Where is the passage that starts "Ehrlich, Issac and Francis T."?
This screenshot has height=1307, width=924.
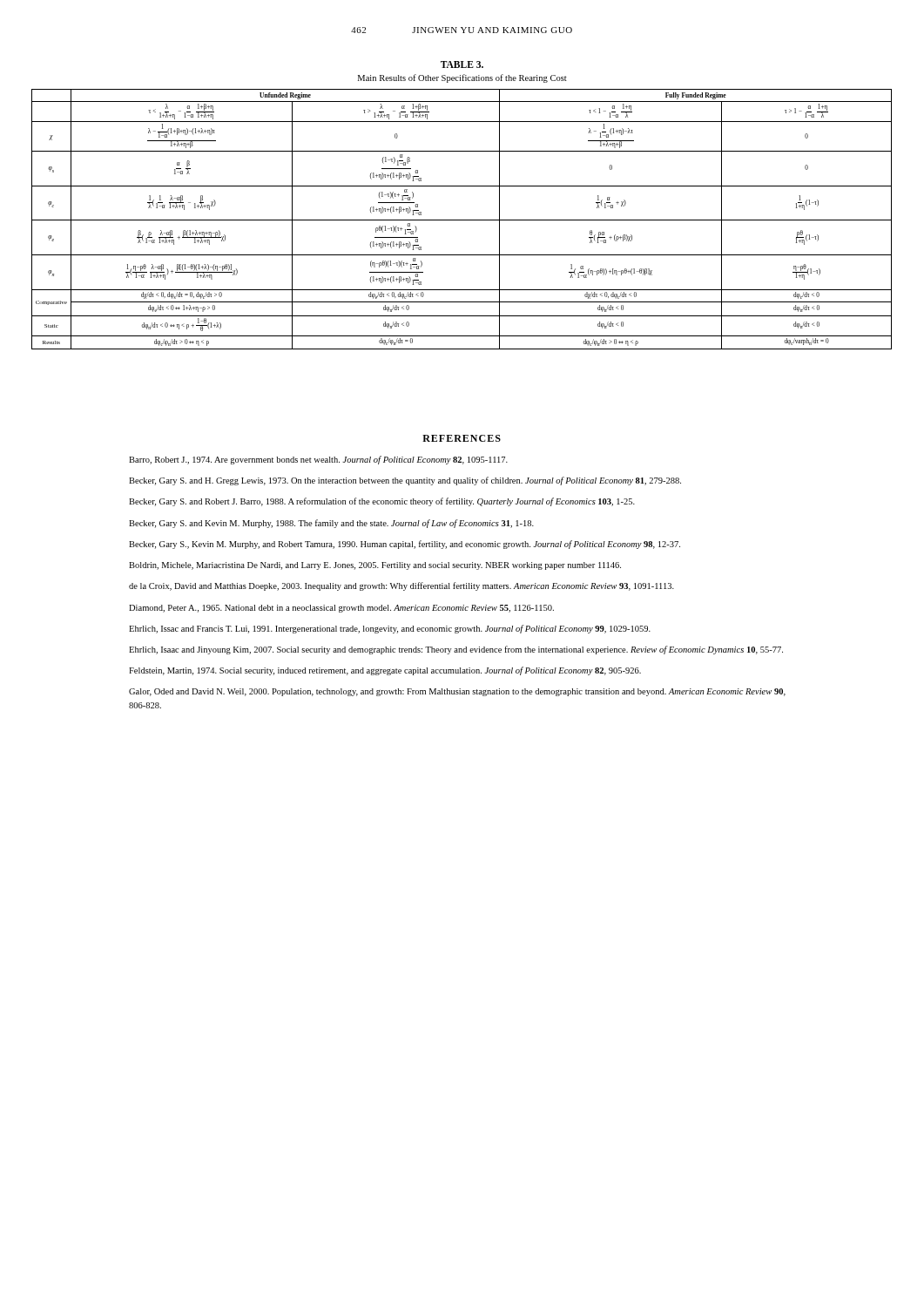coord(390,628)
